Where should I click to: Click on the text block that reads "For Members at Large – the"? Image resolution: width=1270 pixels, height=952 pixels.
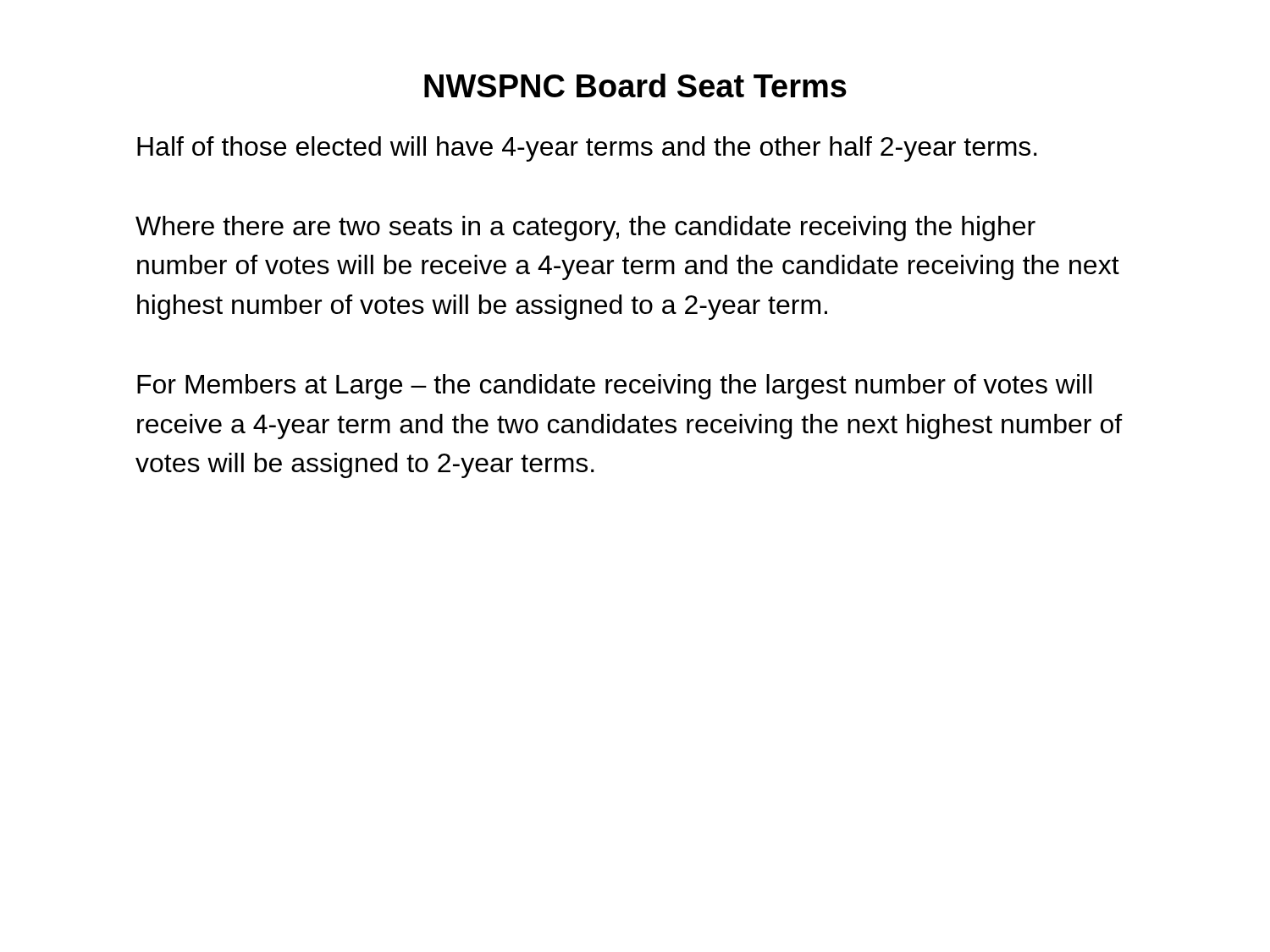[629, 424]
